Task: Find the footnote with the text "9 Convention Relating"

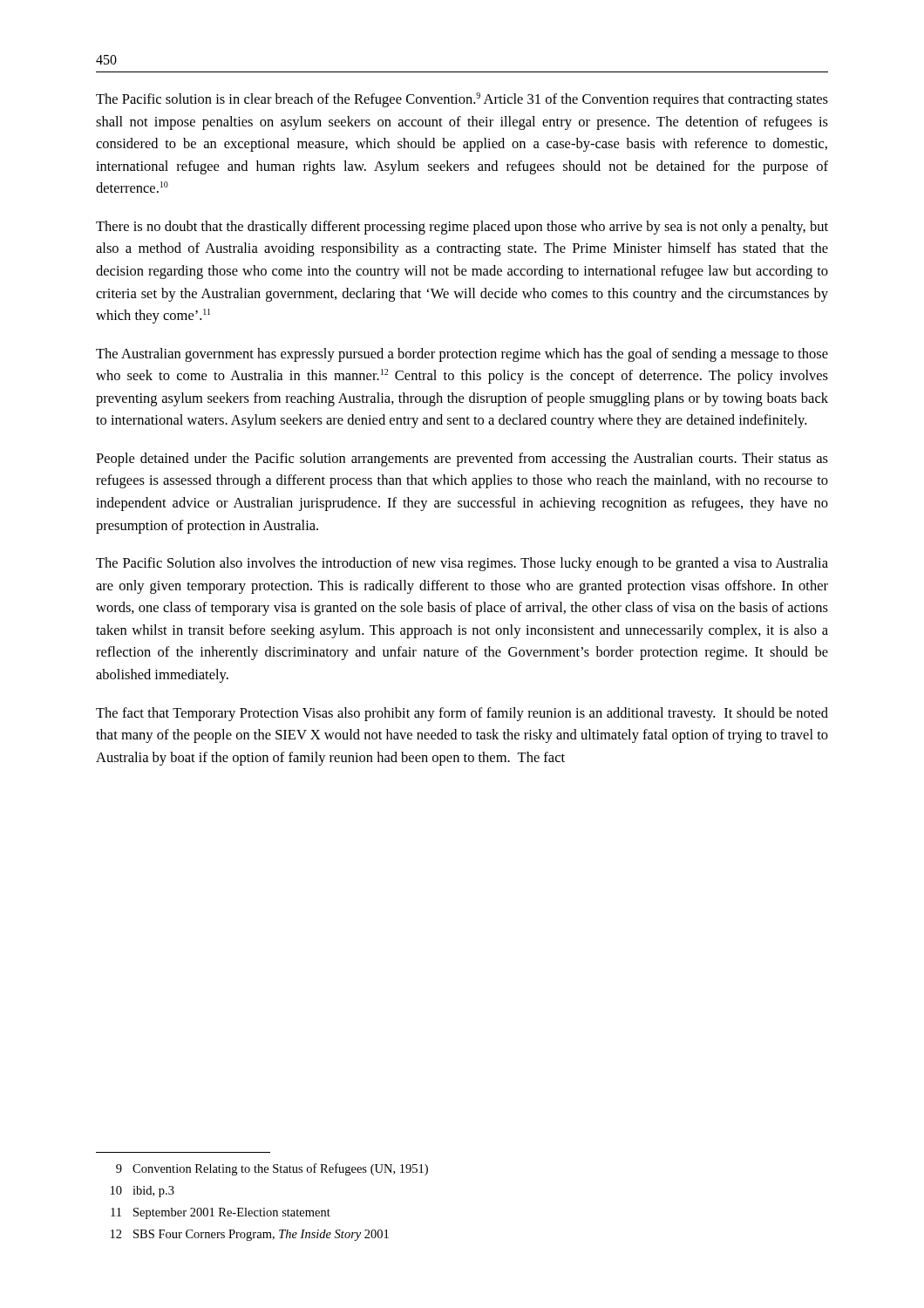Action: [x=262, y=1169]
